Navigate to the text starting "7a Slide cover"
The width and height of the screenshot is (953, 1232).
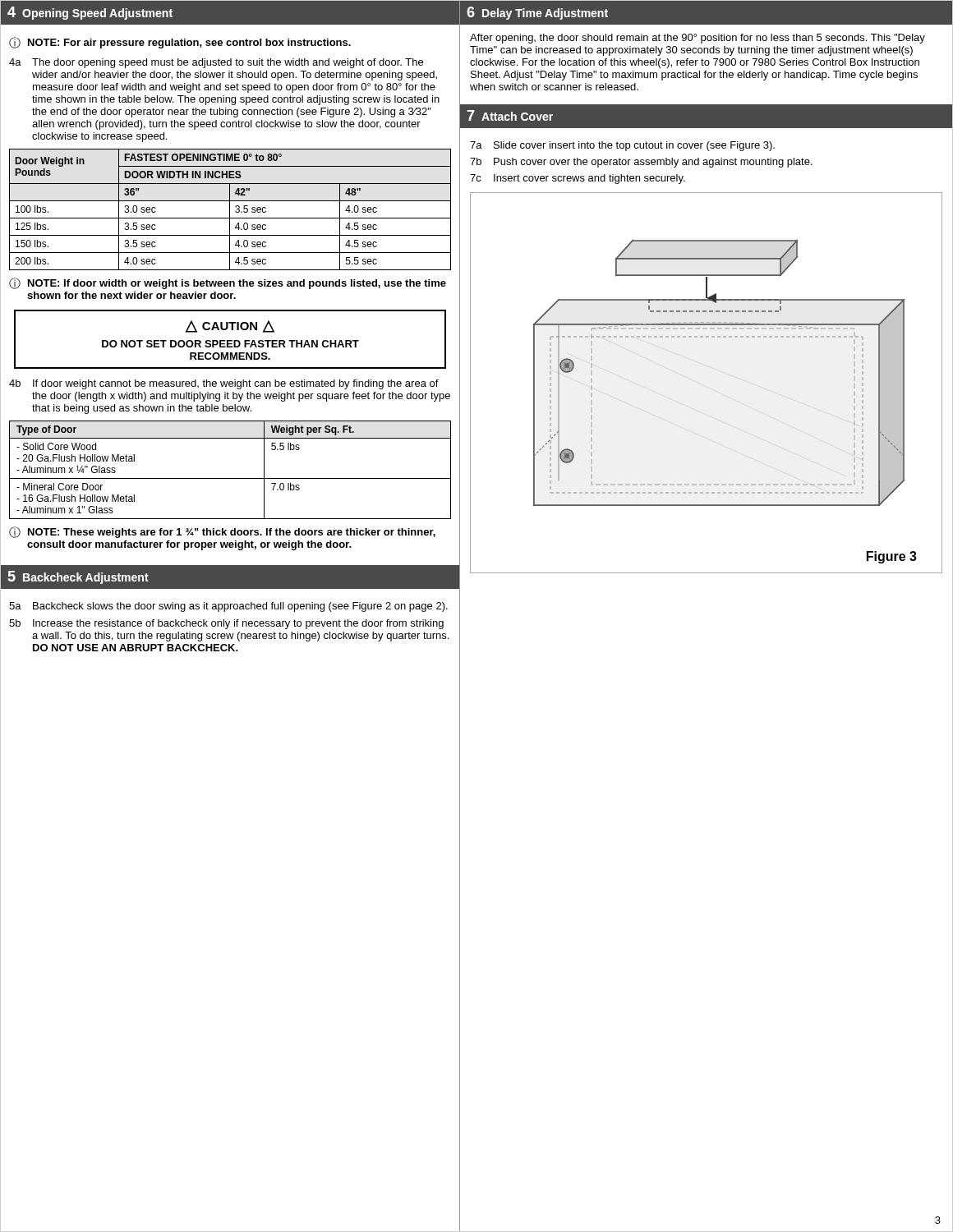(x=623, y=145)
